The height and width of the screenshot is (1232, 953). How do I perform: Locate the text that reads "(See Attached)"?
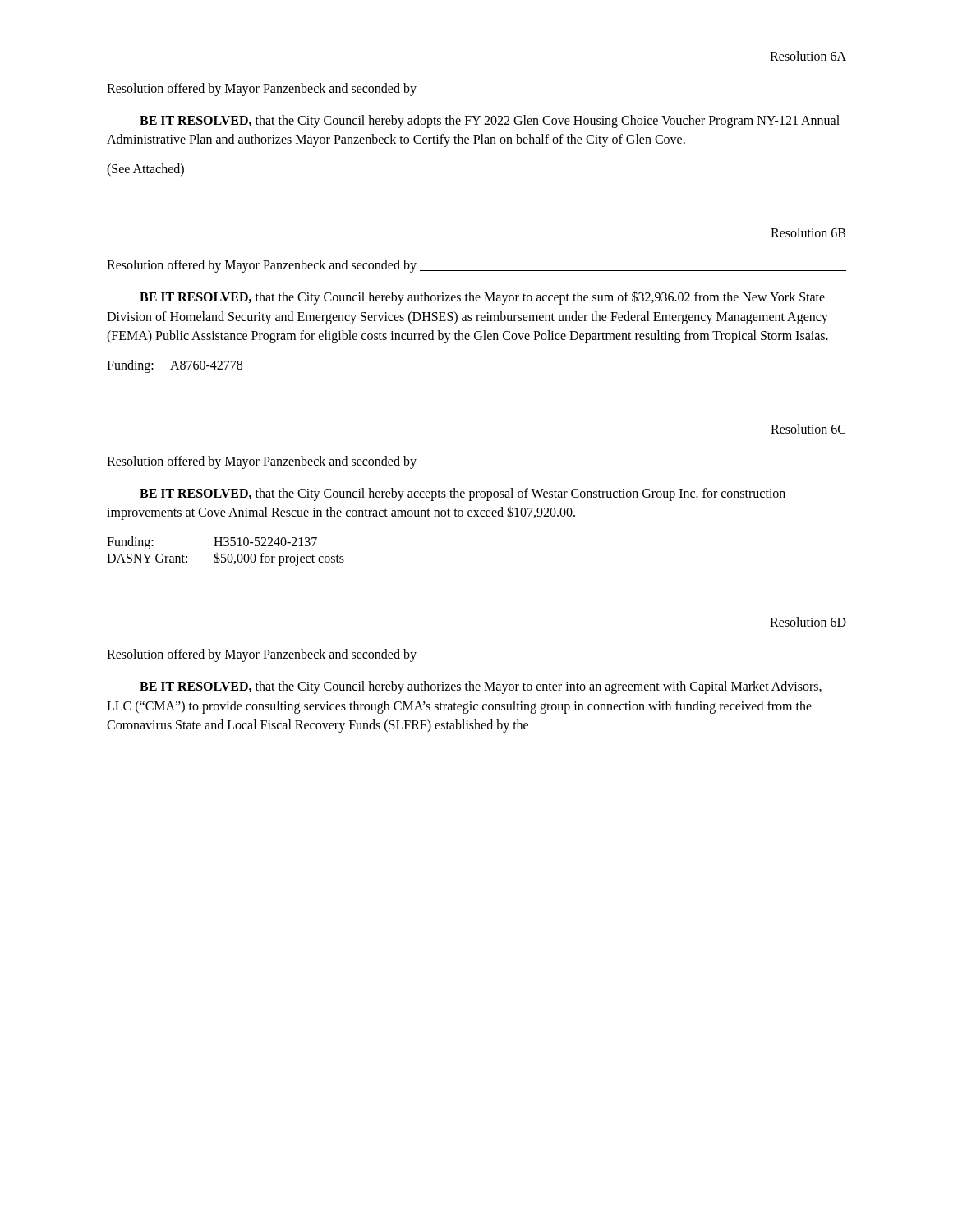click(146, 169)
